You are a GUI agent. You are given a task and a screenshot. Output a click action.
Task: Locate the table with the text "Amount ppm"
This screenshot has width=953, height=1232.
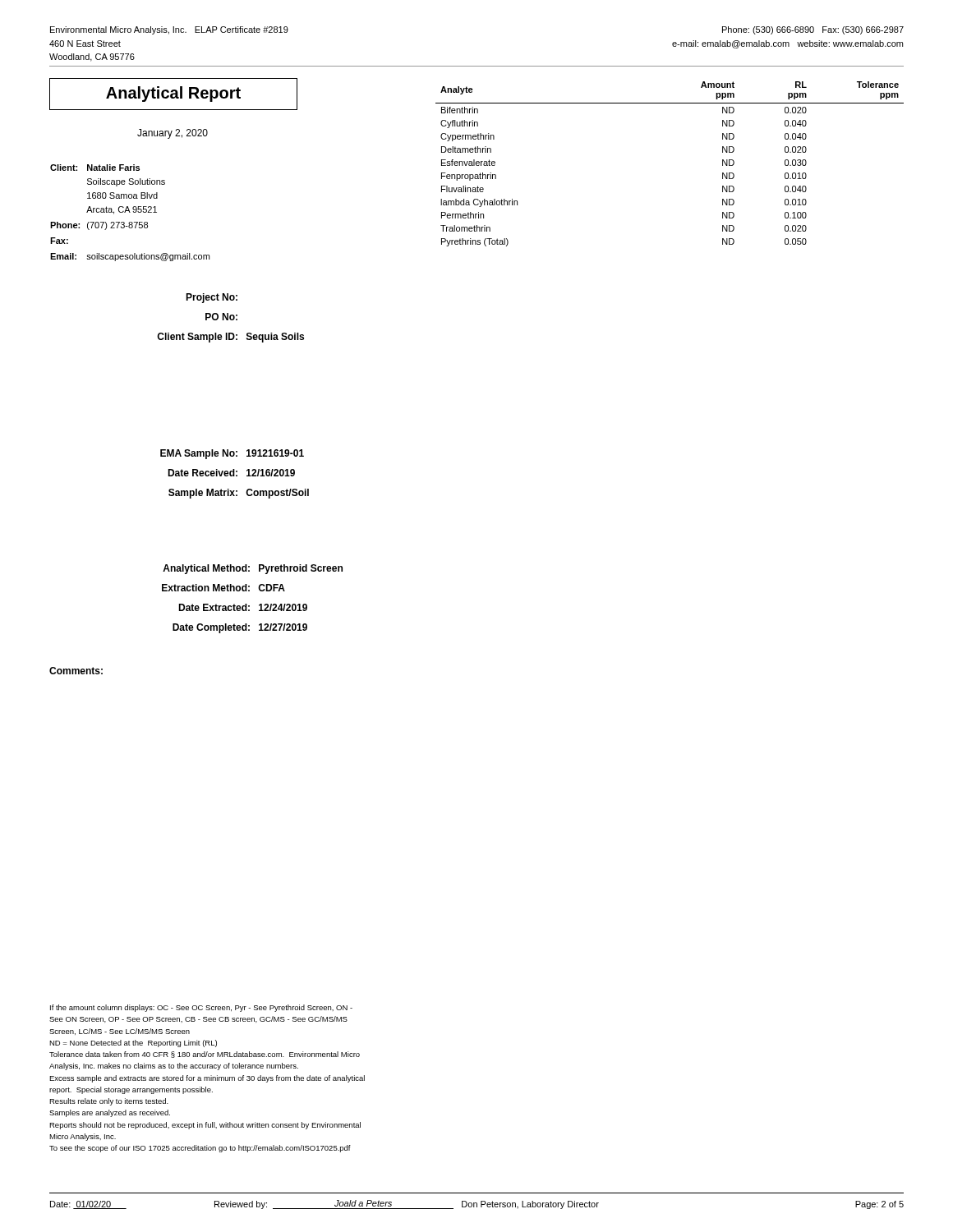tap(670, 163)
